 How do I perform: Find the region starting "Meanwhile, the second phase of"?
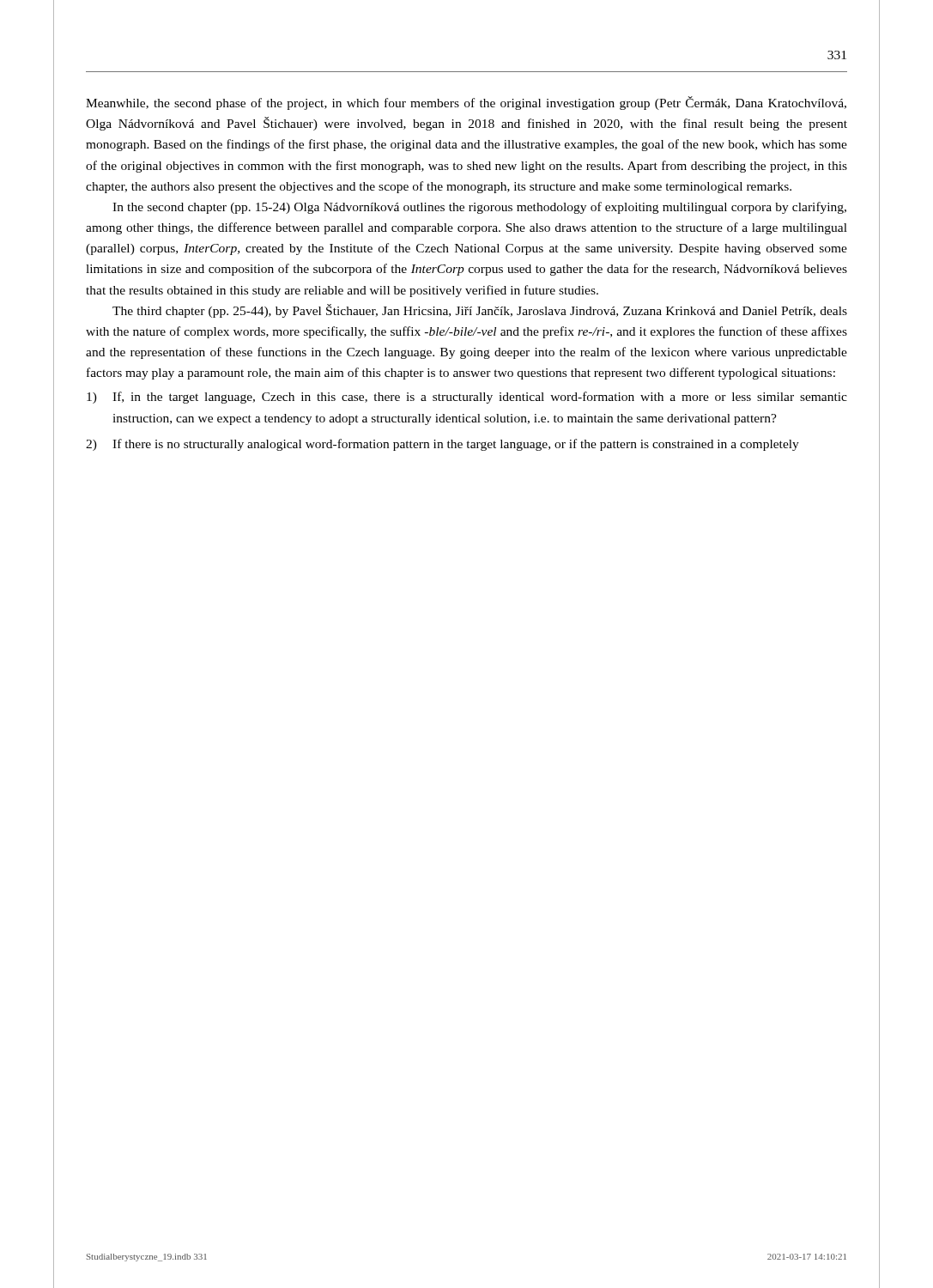[466, 145]
